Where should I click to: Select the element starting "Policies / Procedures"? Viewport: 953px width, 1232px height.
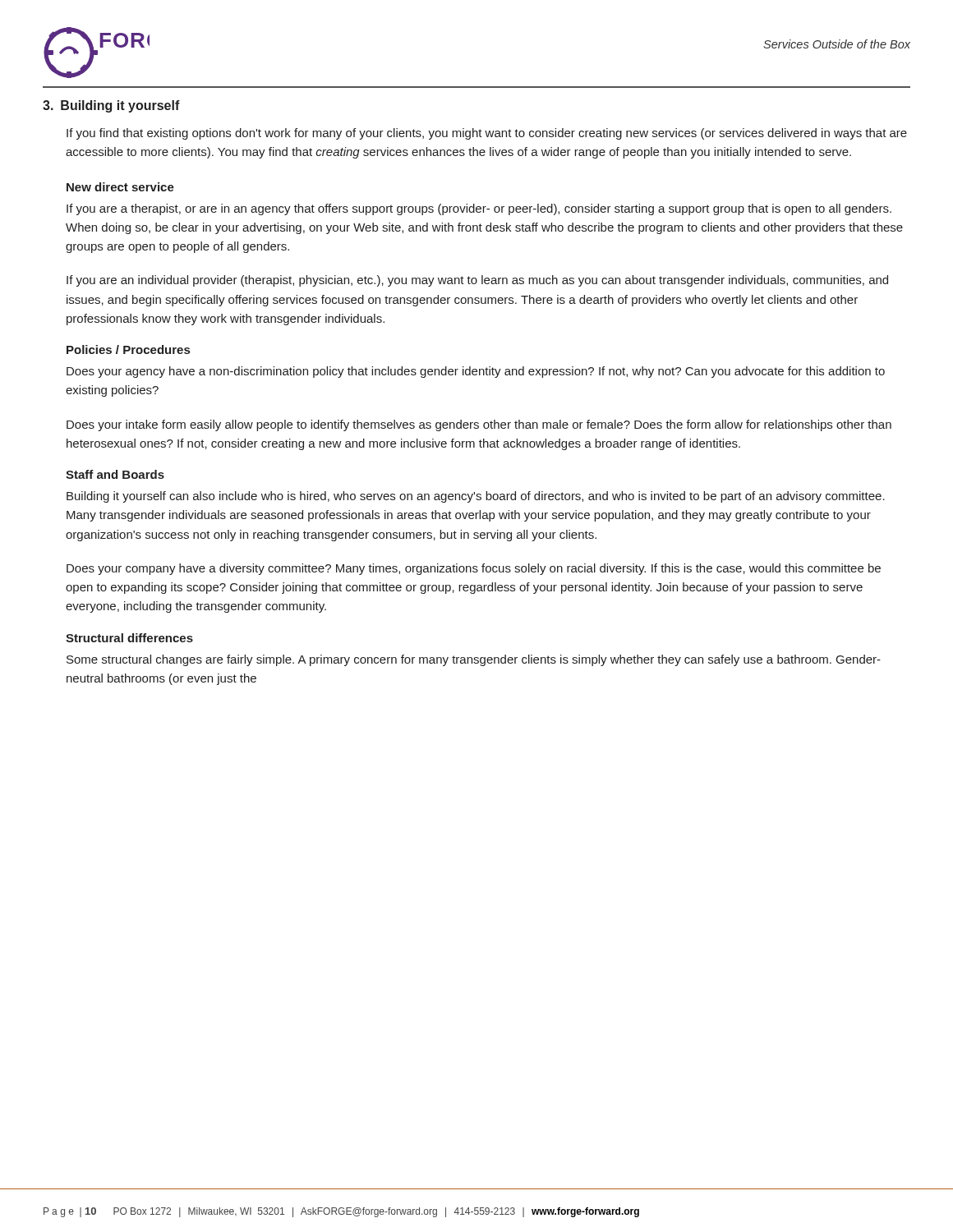point(128,349)
